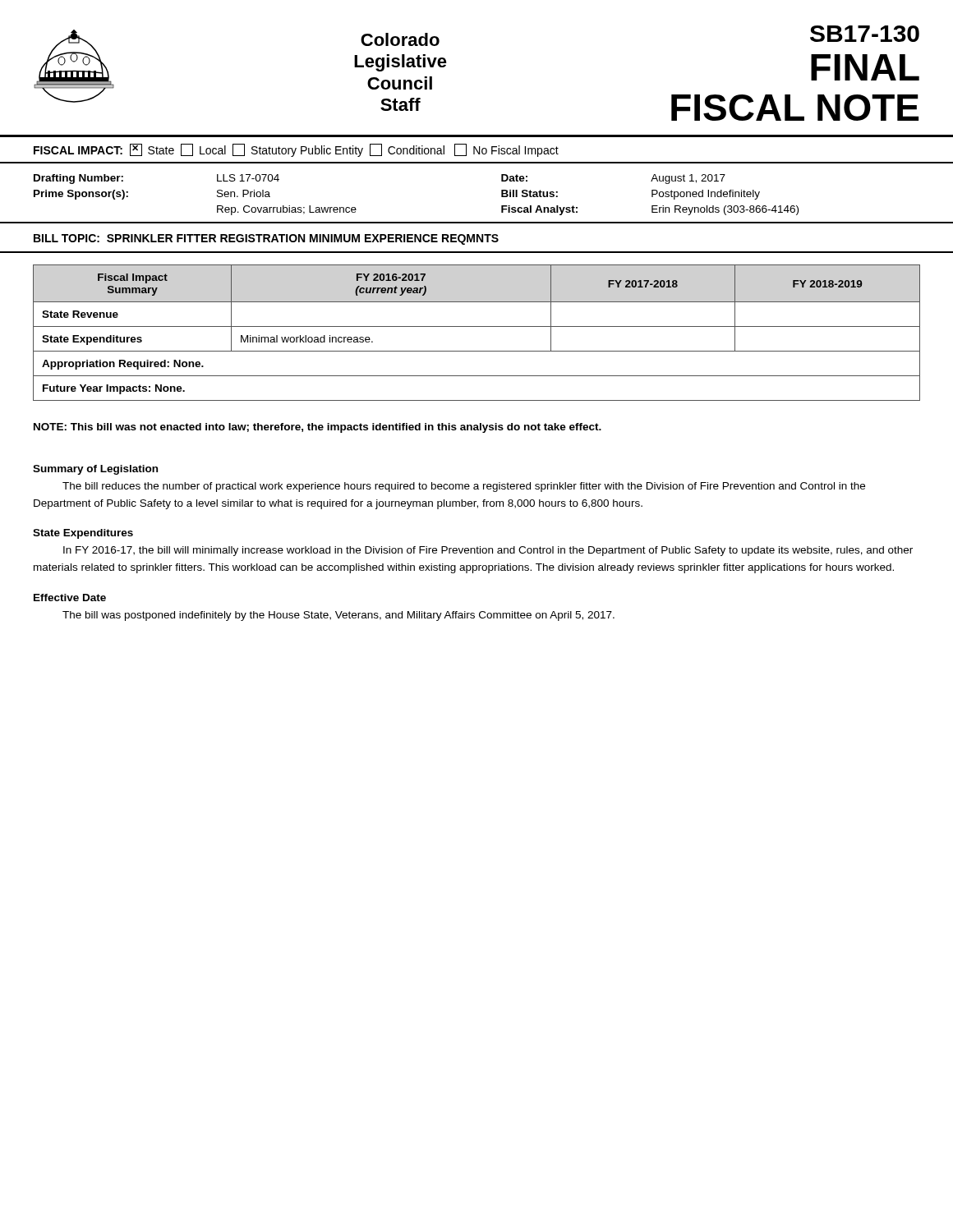Select the text block containing "In FY 2016-17, the bill"
This screenshot has height=1232, width=953.
pyautogui.click(x=473, y=559)
